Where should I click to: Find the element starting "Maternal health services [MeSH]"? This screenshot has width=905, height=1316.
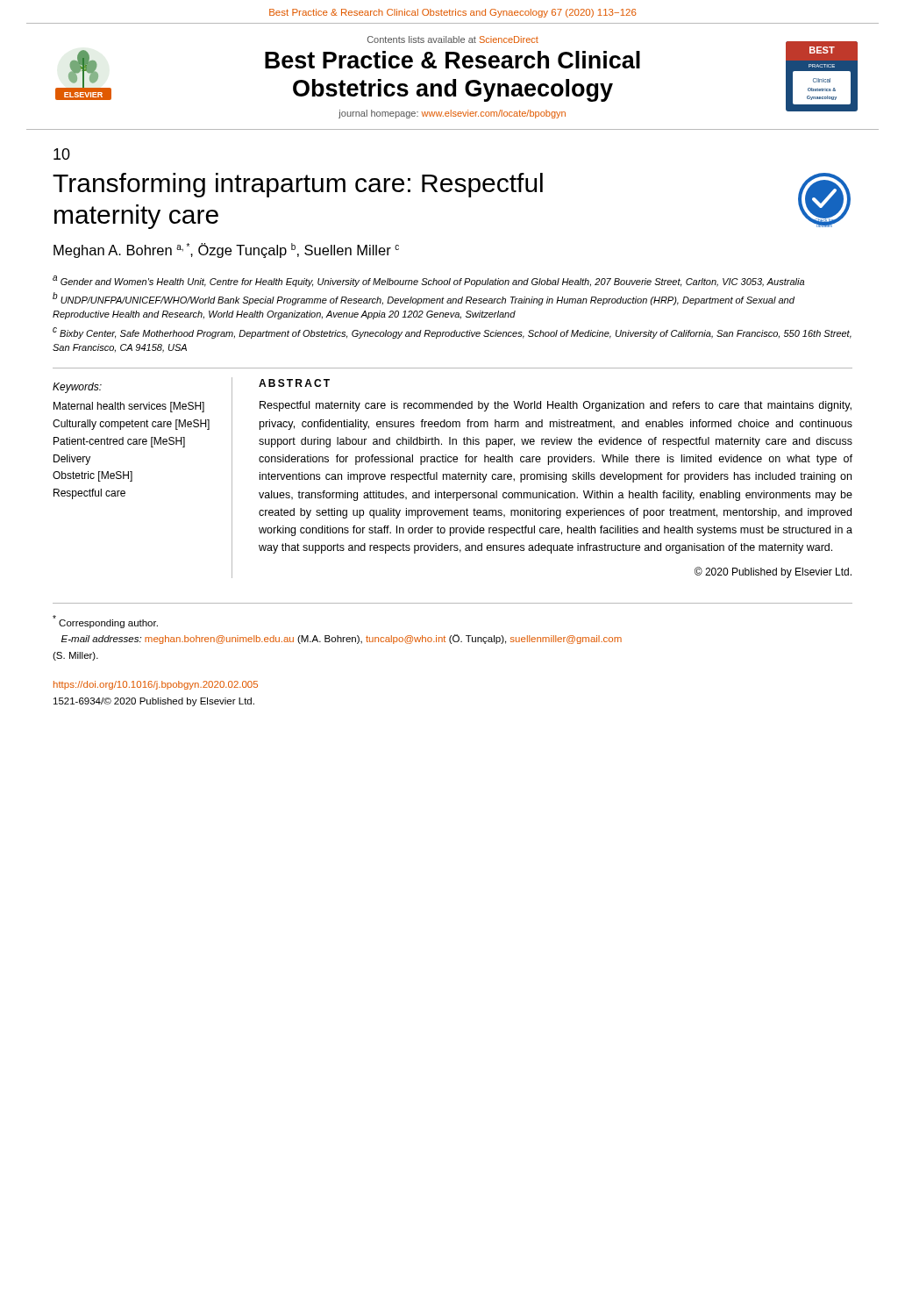point(129,406)
